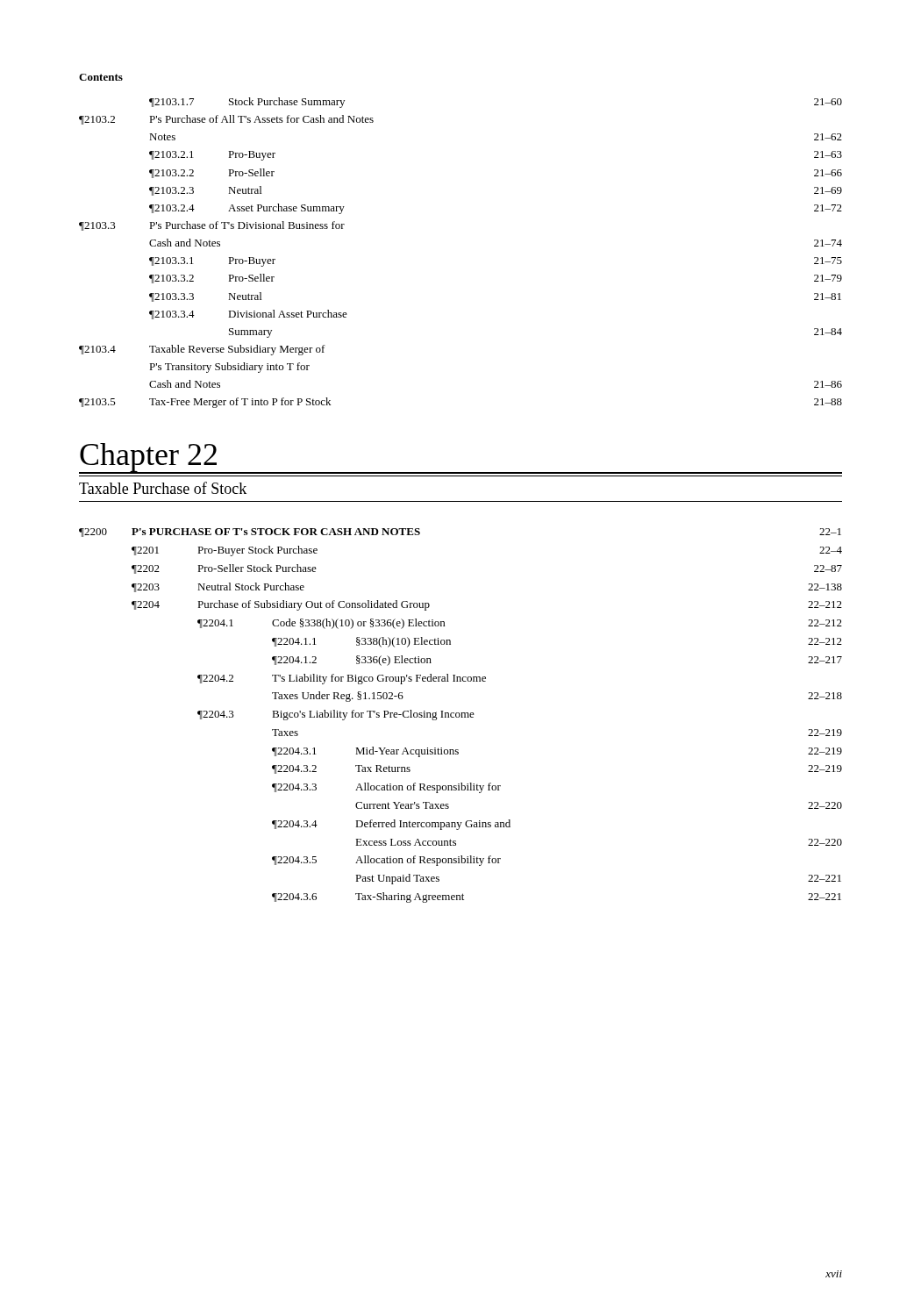Screen dimensions: 1316x921
Task: Locate the text "Chapter 22"
Action: coord(460,456)
